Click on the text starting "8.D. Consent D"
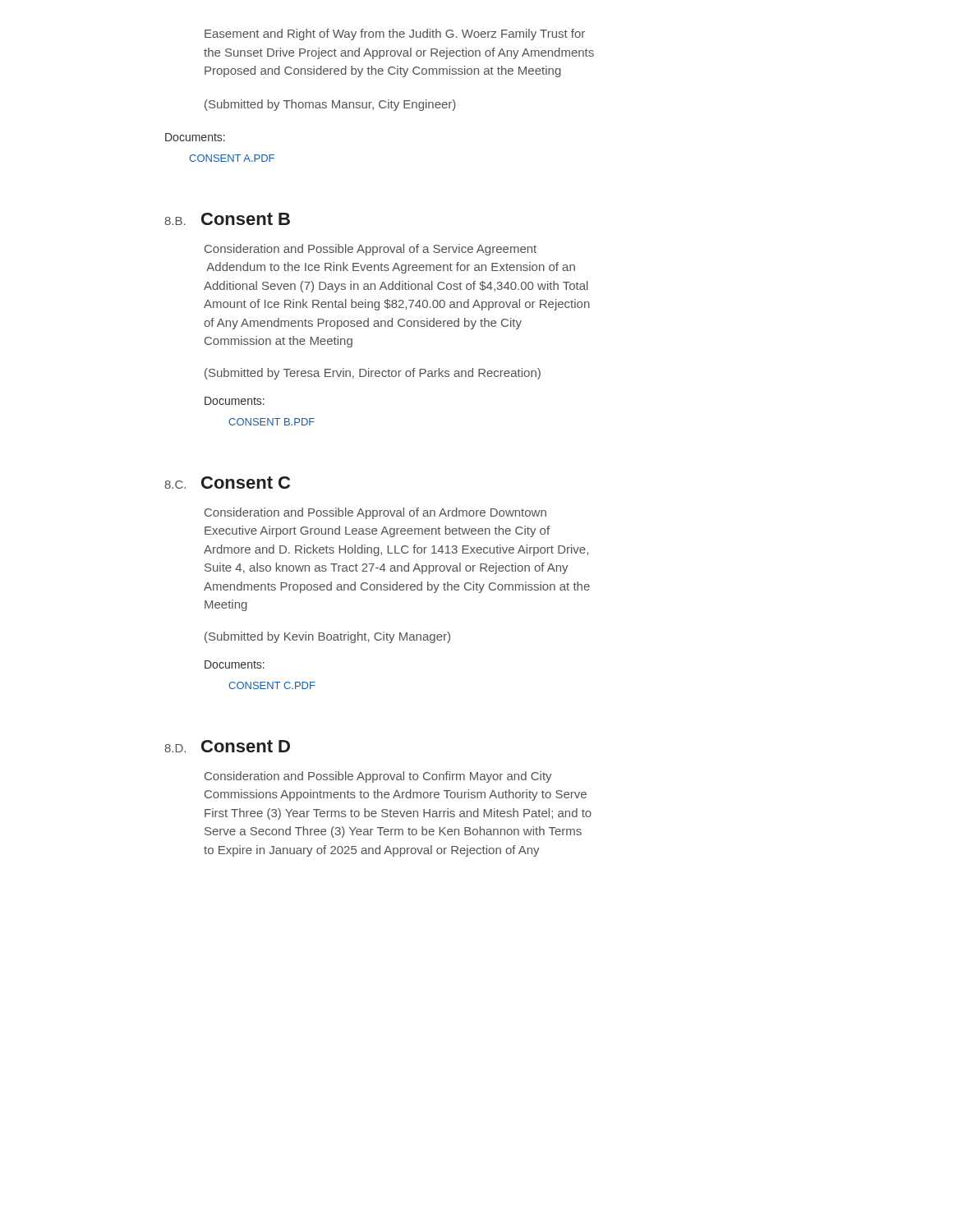The height and width of the screenshot is (1232, 953). click(x=228, y=746)
